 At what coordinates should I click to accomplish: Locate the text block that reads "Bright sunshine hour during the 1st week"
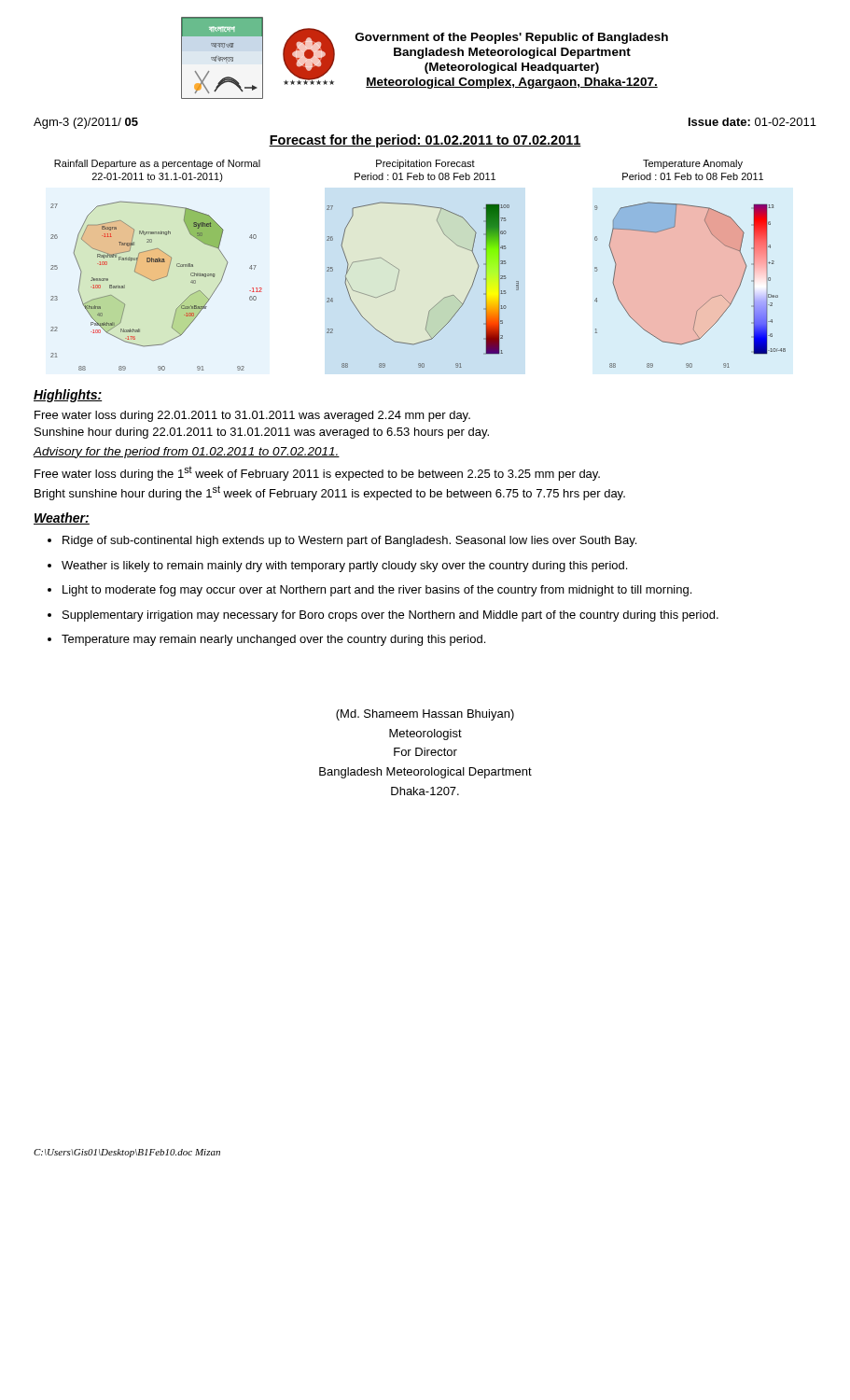click(x=330, y=492)
